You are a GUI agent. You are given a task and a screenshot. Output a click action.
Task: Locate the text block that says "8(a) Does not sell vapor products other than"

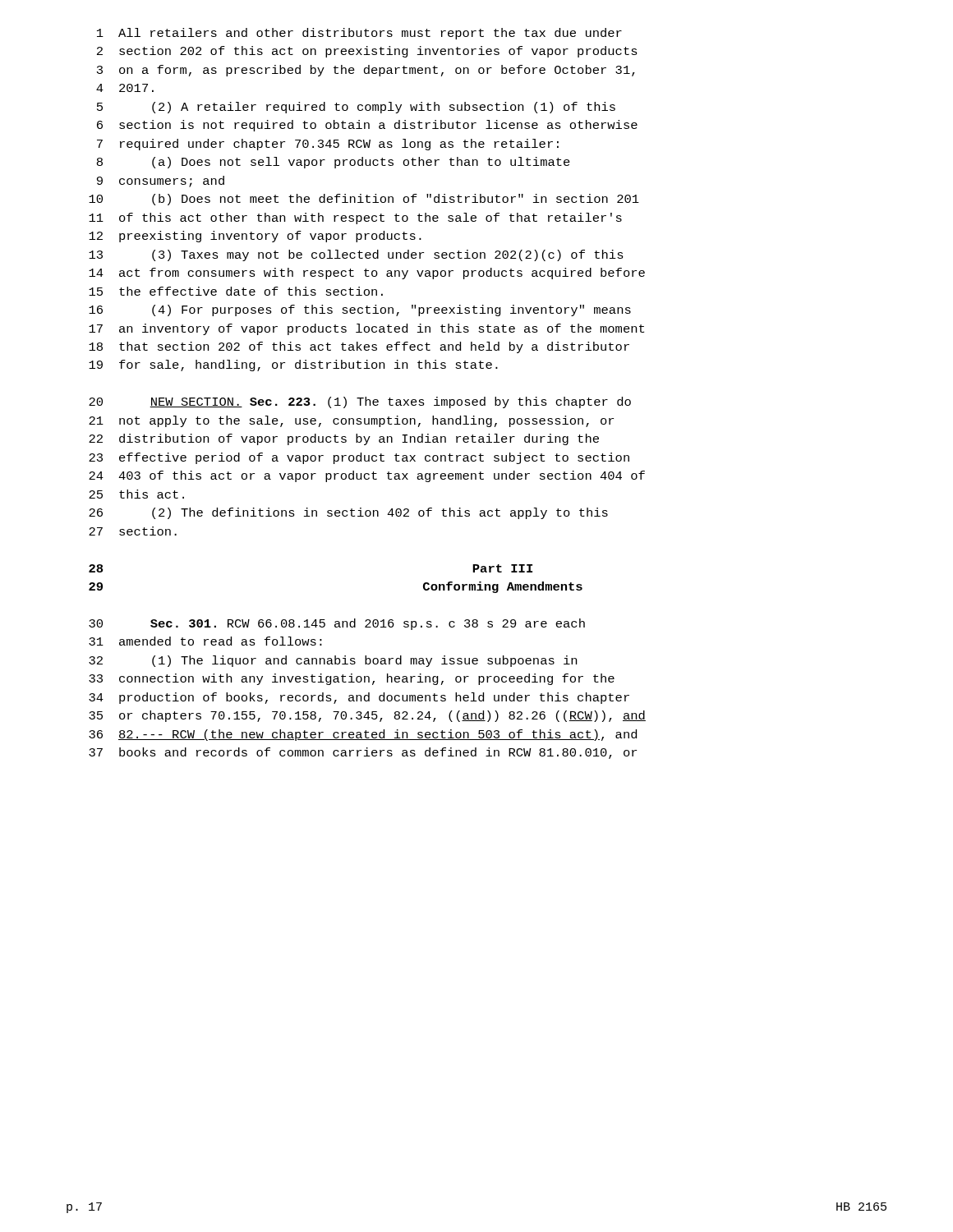pyautogui.click(x=476, y=172)
